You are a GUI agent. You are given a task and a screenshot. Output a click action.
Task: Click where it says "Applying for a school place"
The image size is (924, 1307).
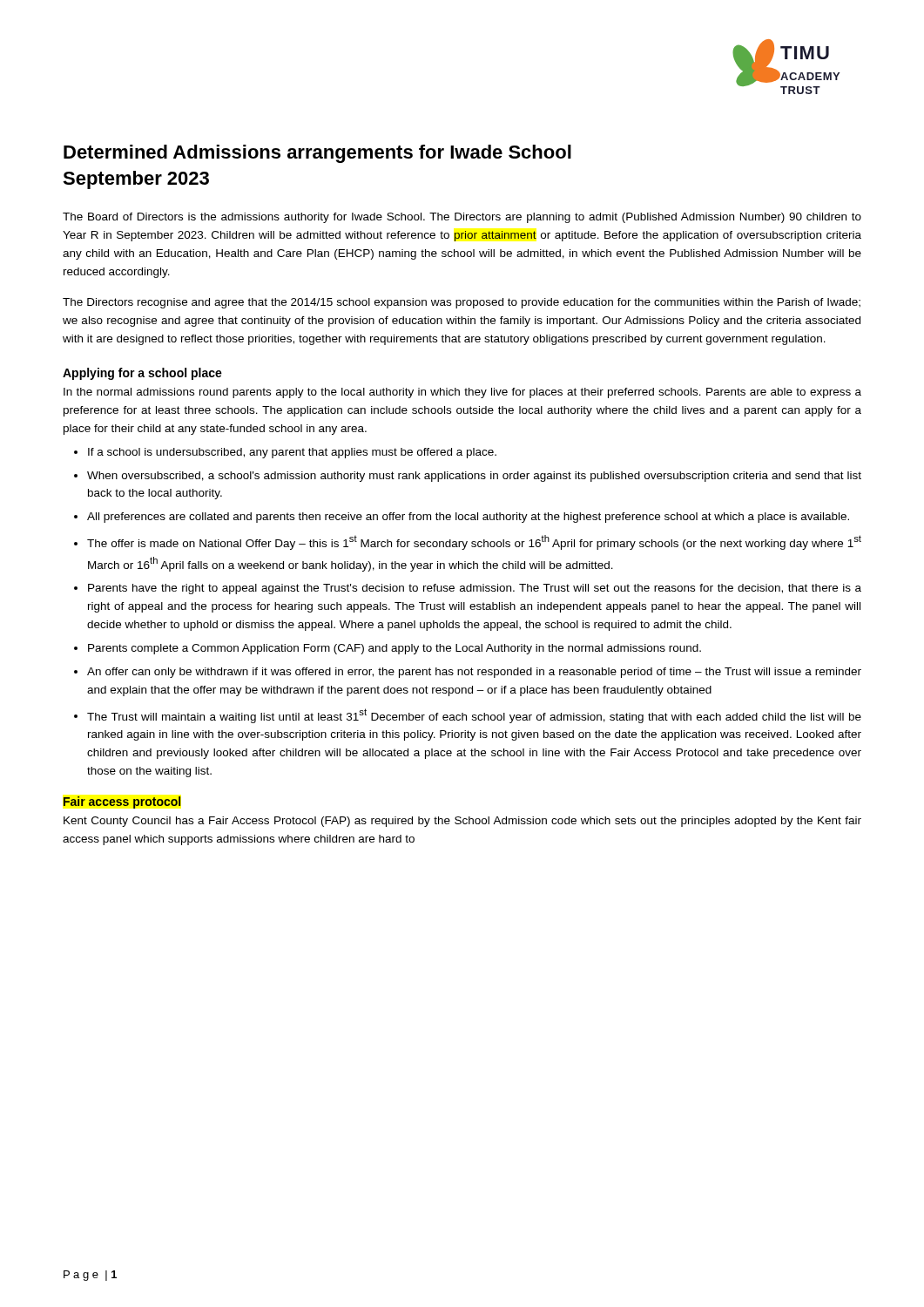pos(142,373)
